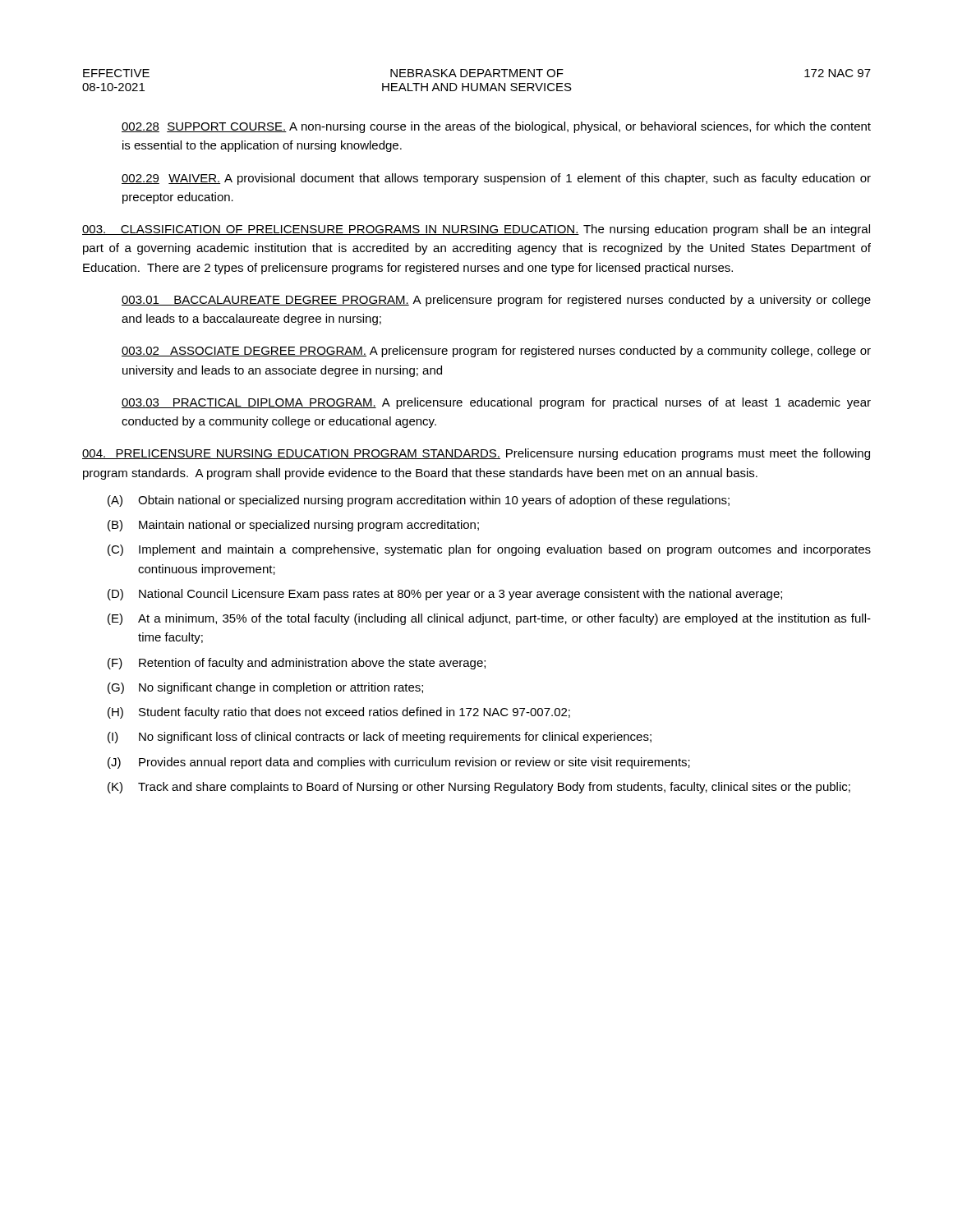Navigate to the text starting "(K) Track and share complaints to"
This screenshot has height=1232, width=953.
[489, 786]
